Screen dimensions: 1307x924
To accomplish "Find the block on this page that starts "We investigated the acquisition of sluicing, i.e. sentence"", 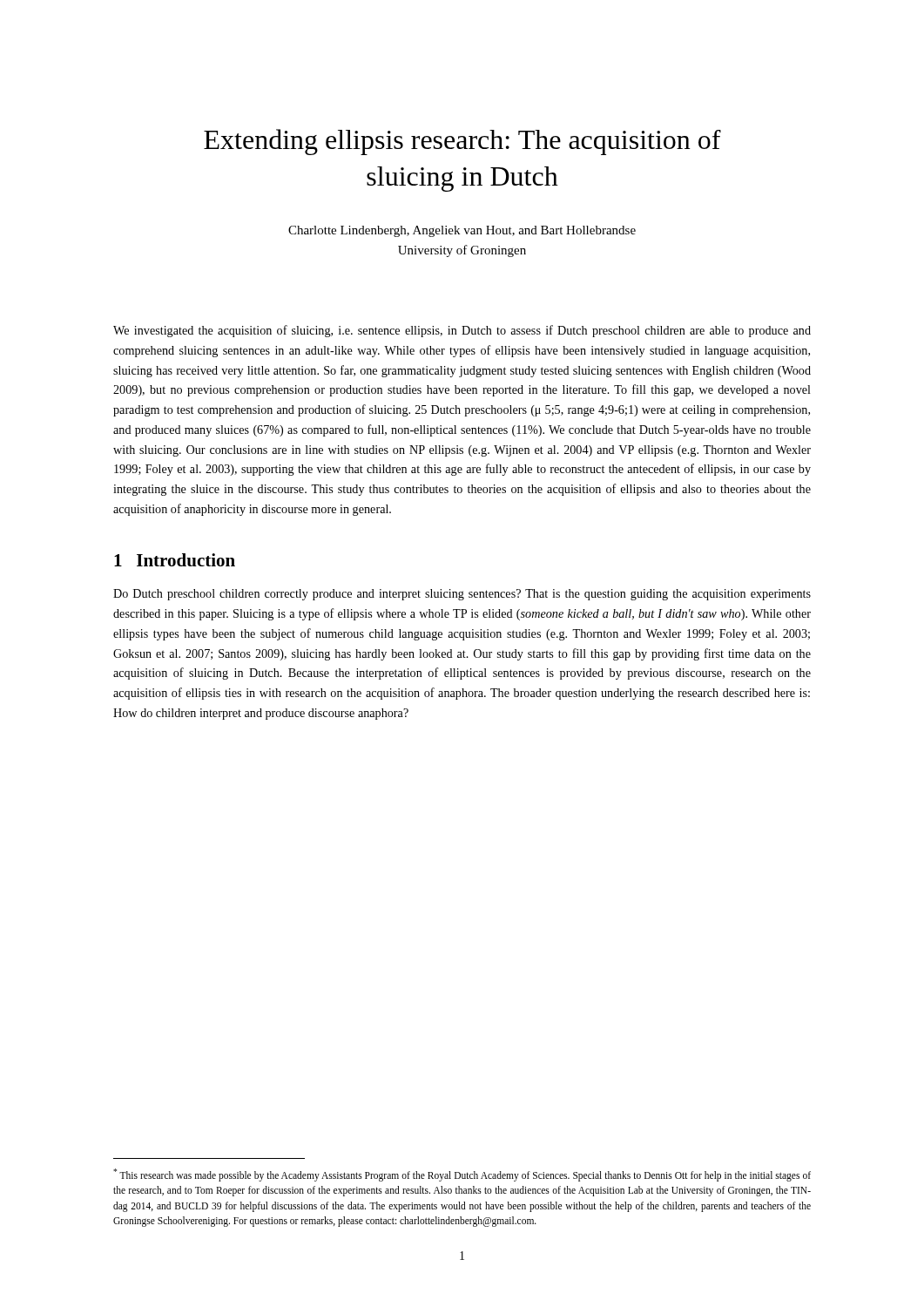I will coord(462,419).
